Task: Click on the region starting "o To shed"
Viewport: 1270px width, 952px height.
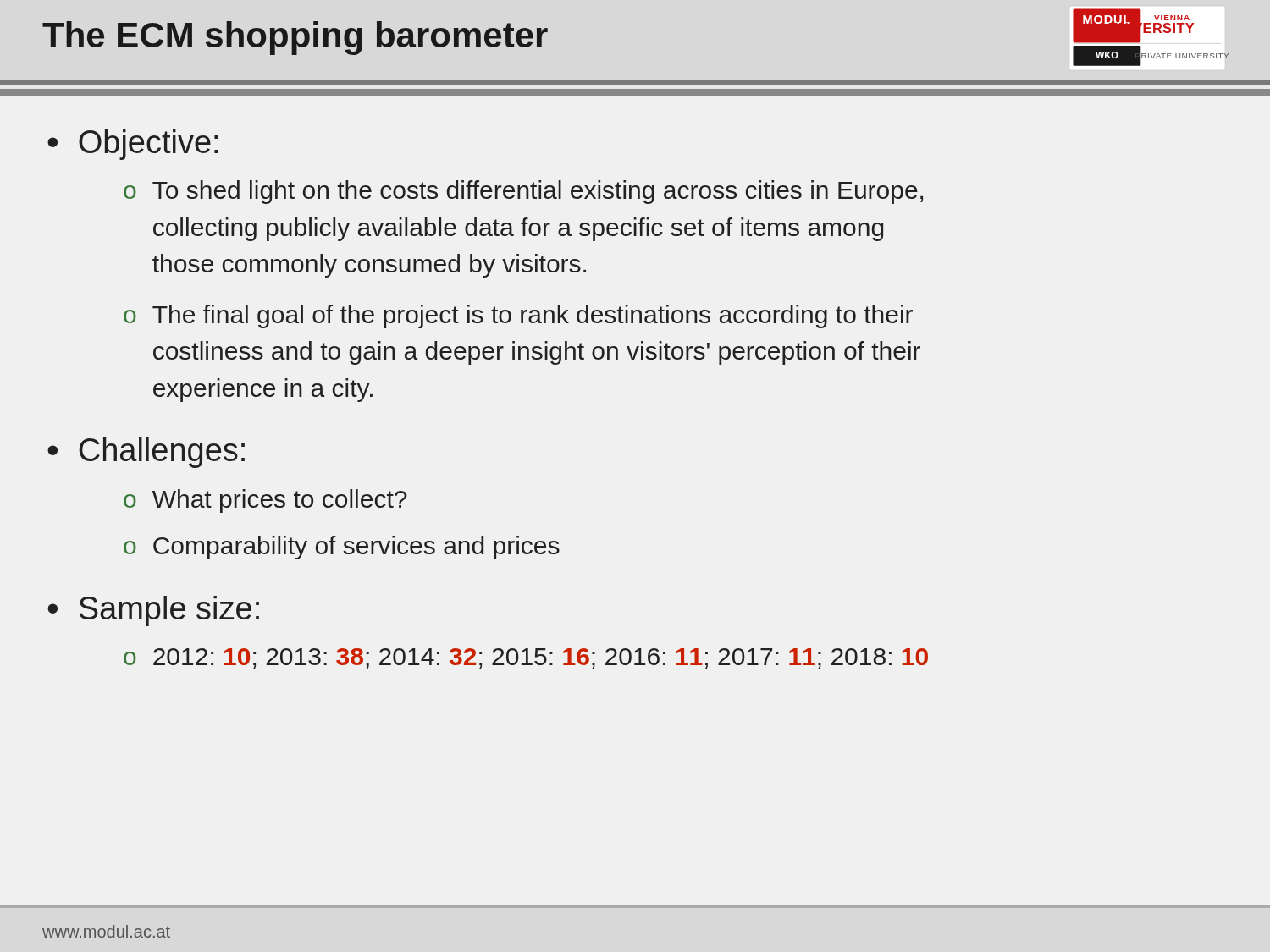Action: (524, 227)
